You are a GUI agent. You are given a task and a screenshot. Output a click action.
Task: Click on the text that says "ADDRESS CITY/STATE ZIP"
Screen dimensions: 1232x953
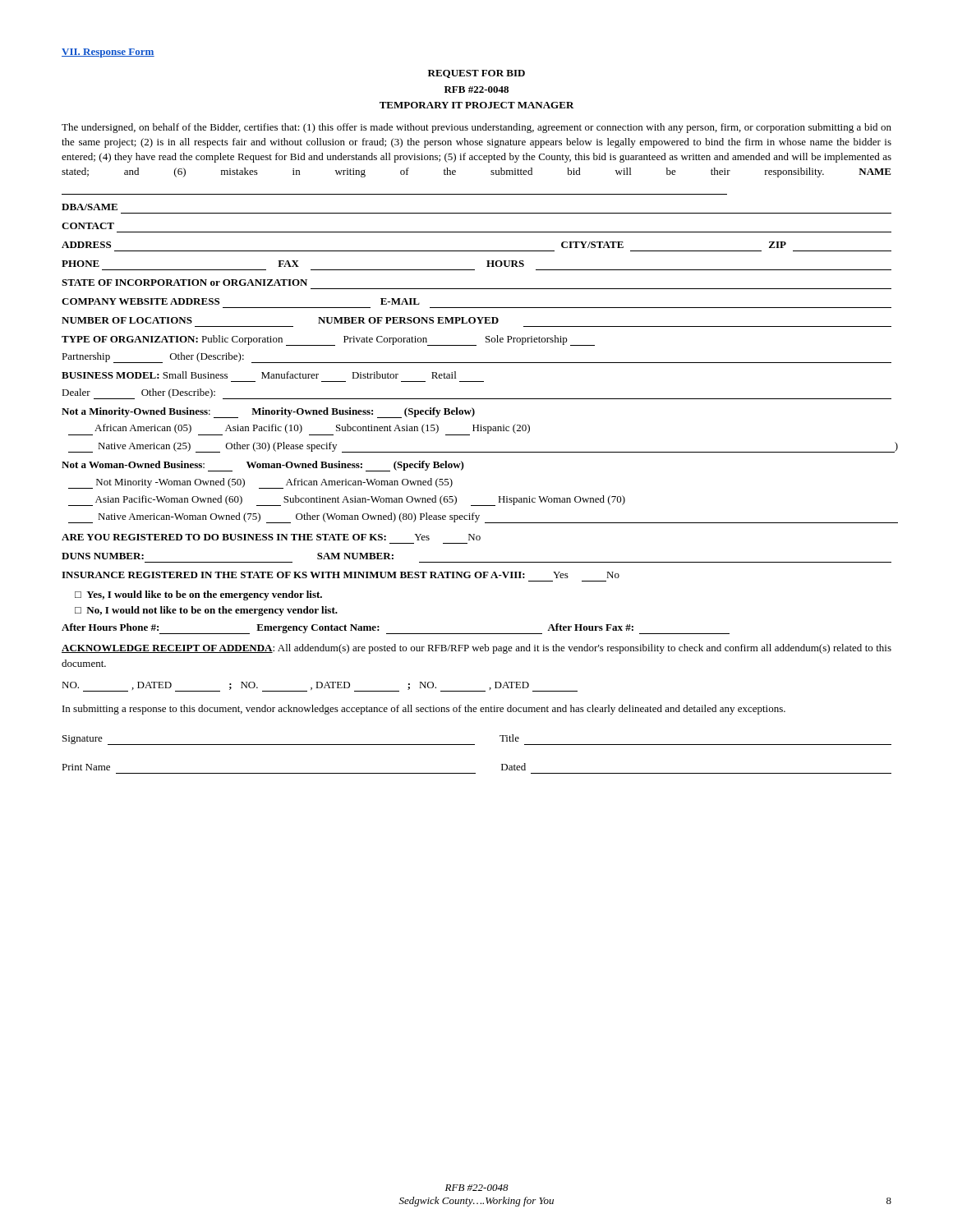point(476,245)
